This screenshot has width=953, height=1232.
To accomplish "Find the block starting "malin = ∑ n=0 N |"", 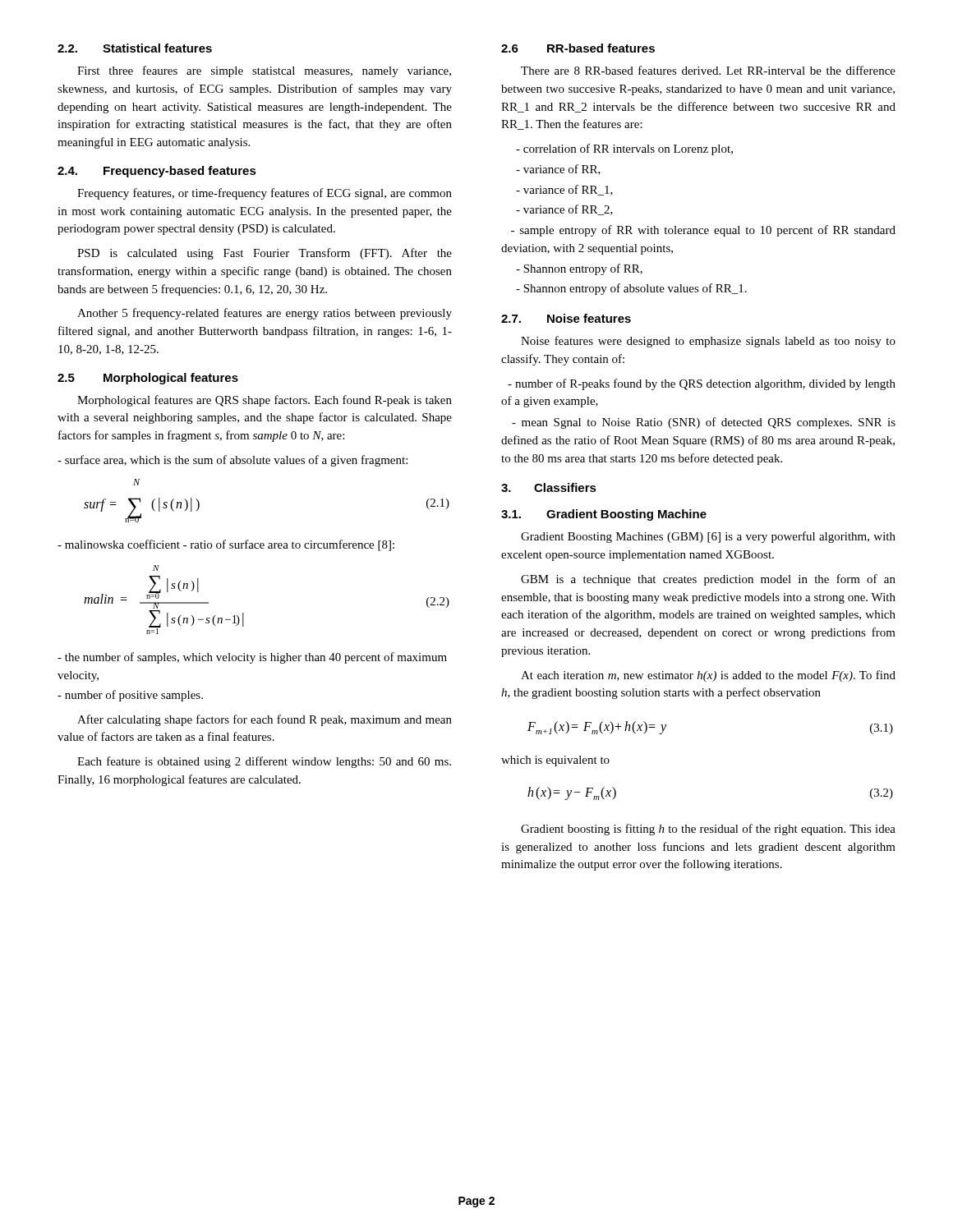I will [x=156, y=568].
